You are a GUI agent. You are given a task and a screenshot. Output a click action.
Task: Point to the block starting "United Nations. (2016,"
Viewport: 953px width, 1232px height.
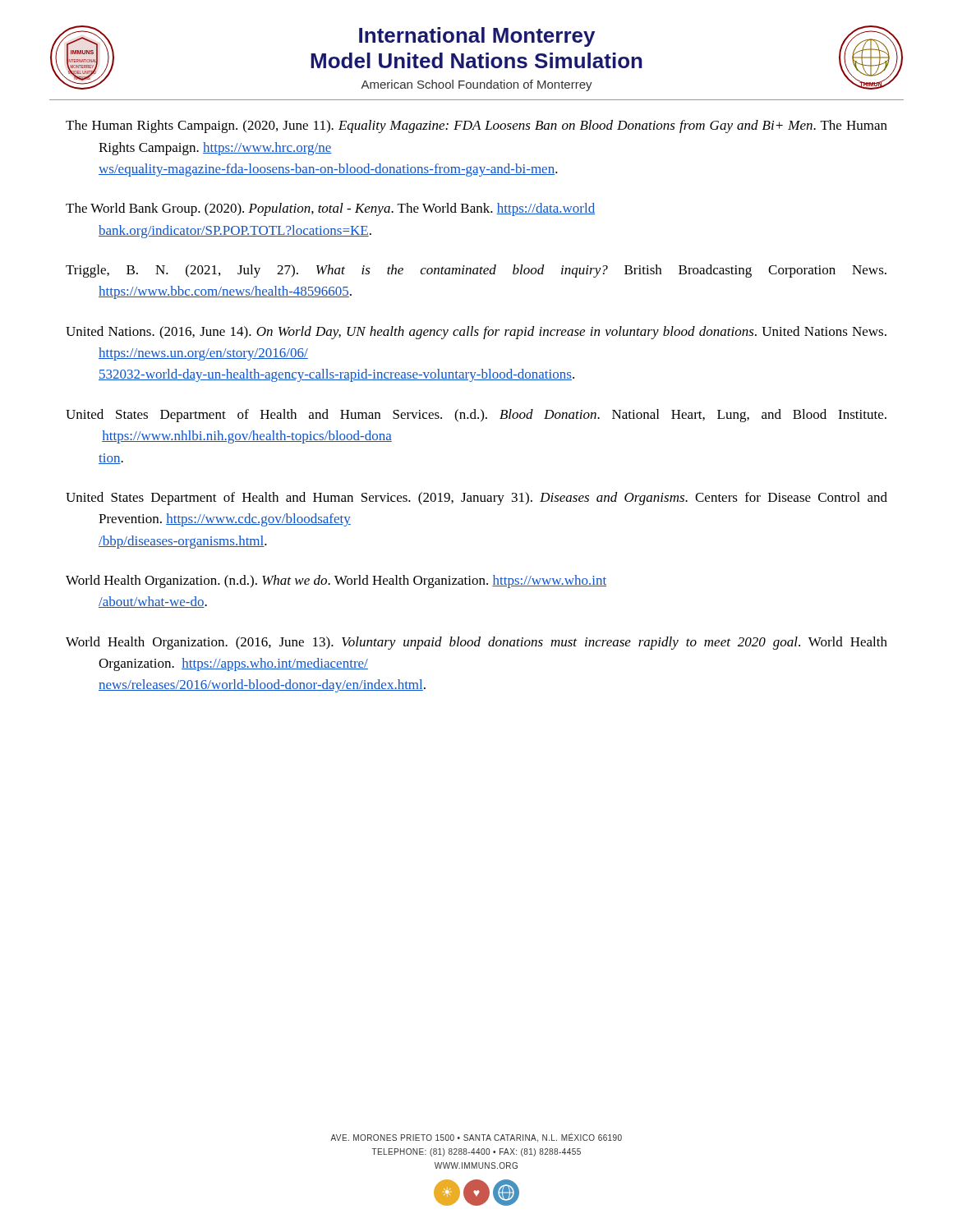coord(476,333)
